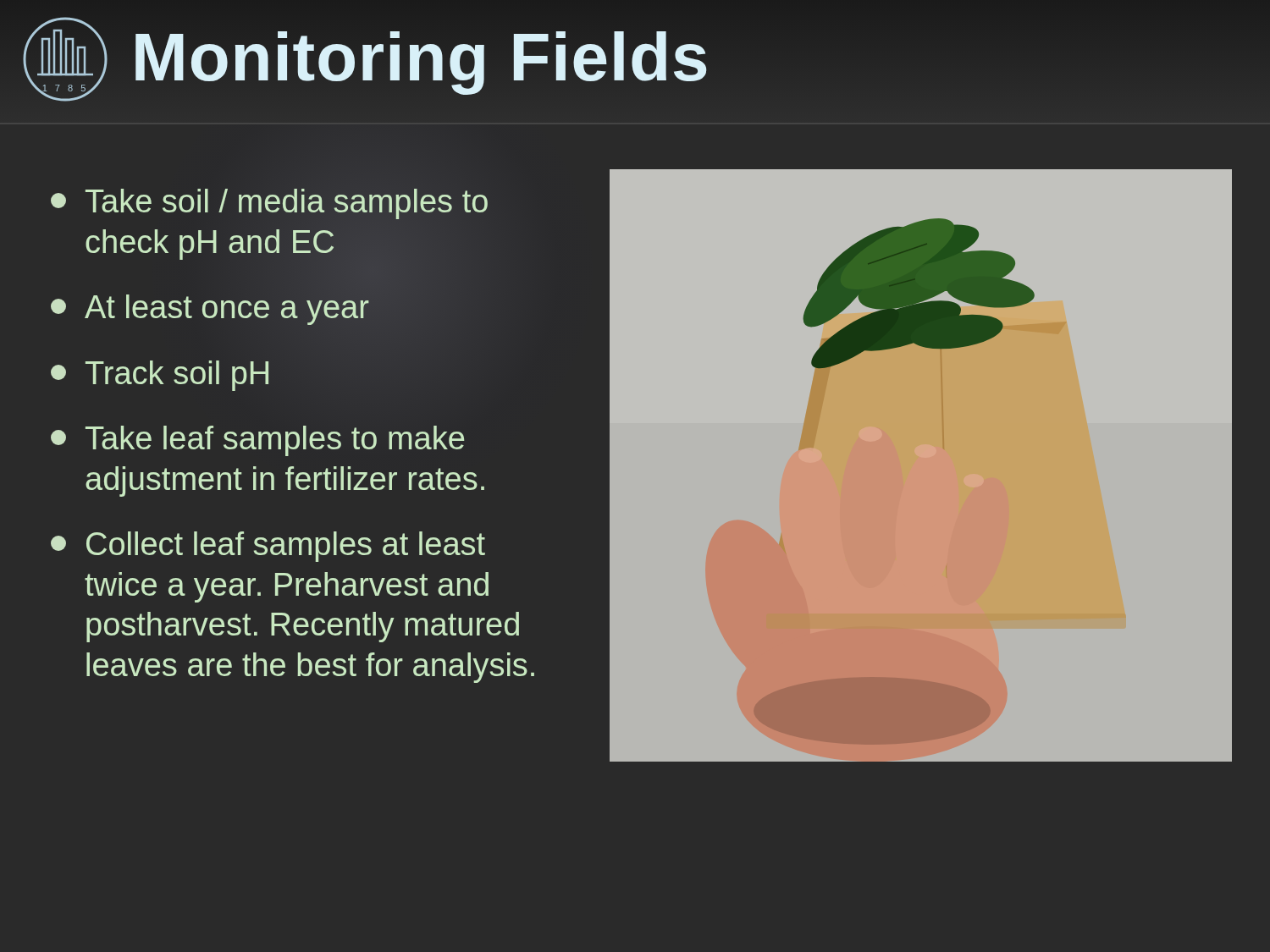1270x952 pixels.
Task: Click on the list item containing "At least once a year"
Action: point(210,308)
